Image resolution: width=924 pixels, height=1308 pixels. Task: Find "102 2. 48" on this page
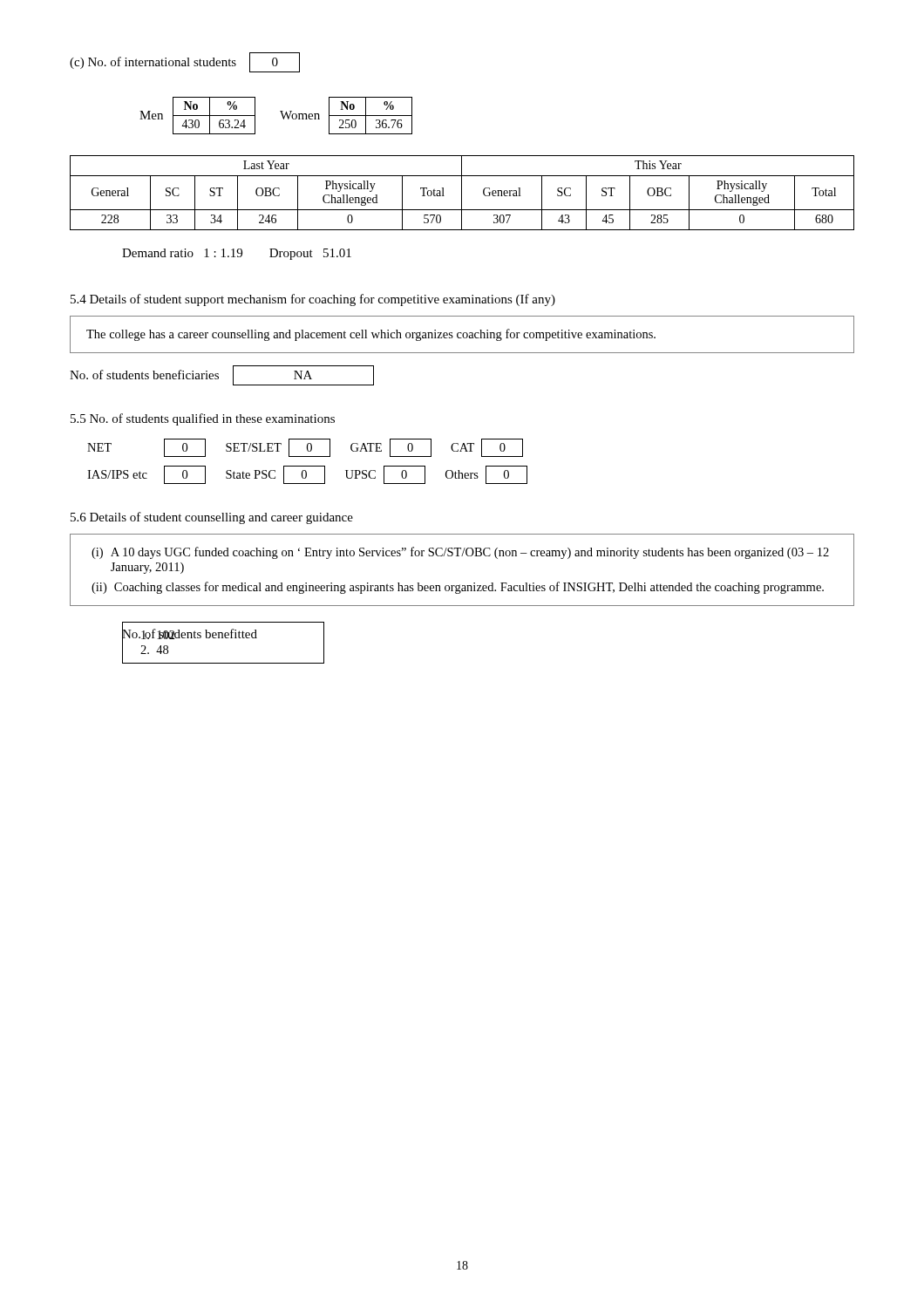click(223, 643)
